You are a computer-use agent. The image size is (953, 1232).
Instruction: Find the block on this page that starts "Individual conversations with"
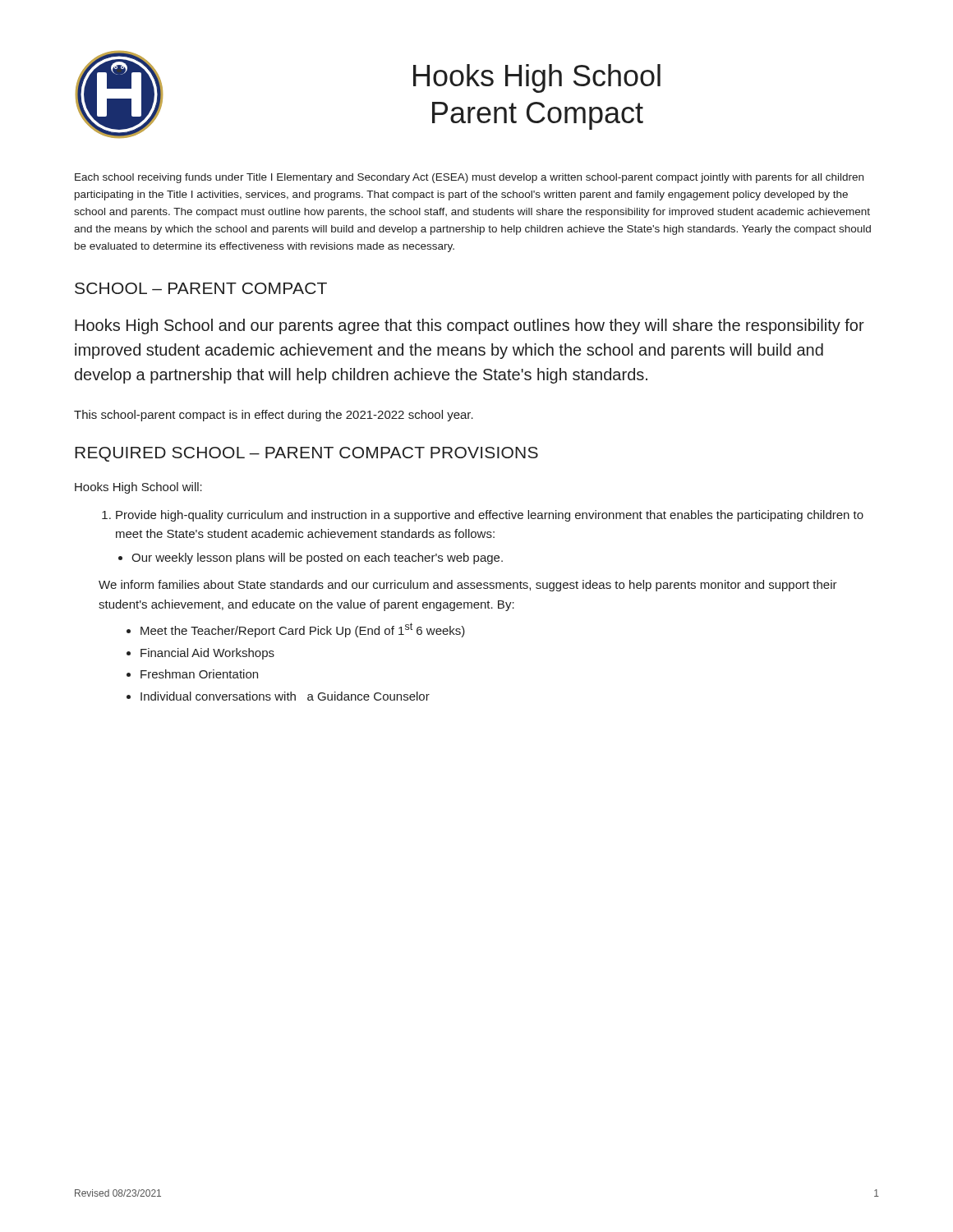coord(285,696)
